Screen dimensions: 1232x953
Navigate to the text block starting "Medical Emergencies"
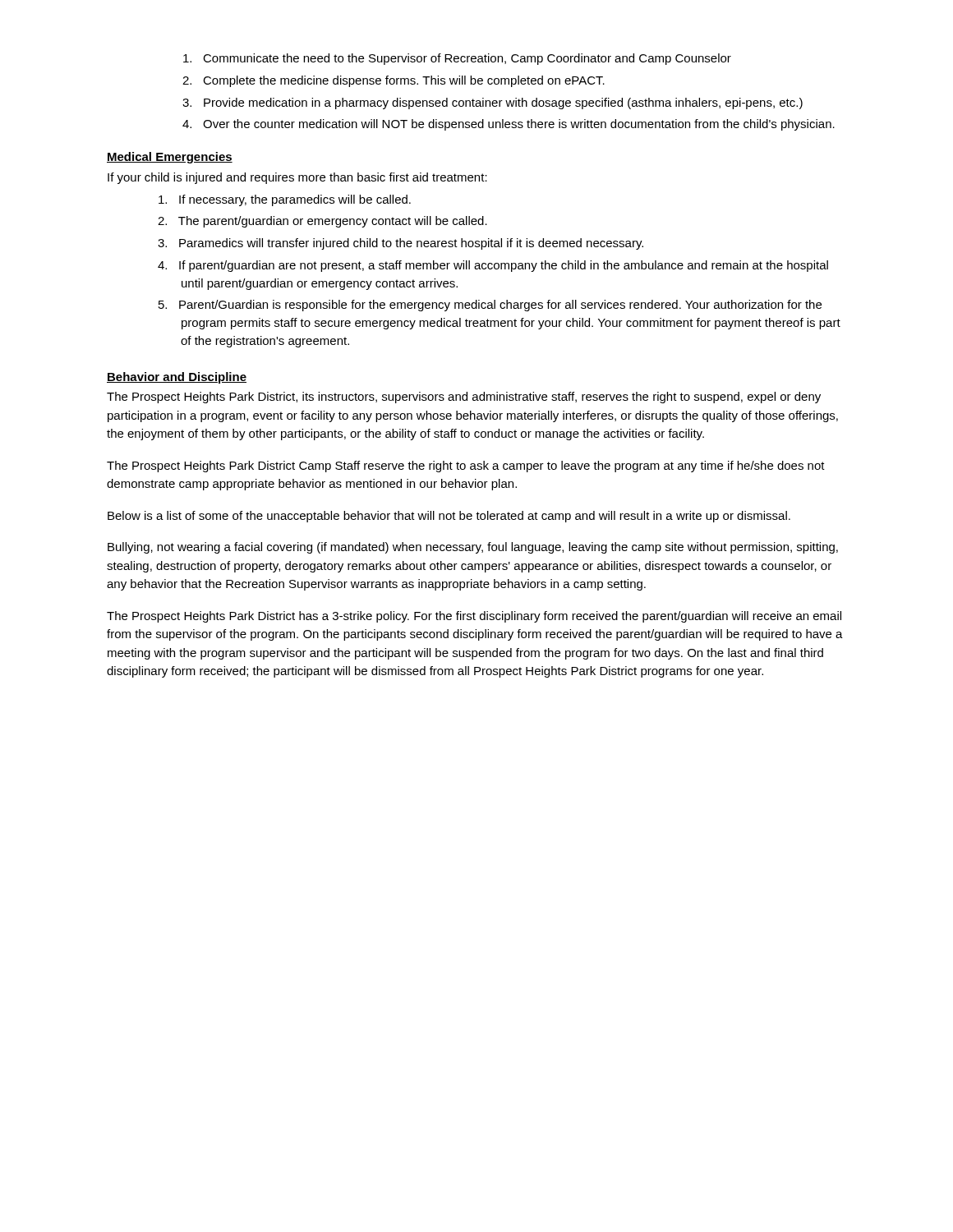[169, 156]
